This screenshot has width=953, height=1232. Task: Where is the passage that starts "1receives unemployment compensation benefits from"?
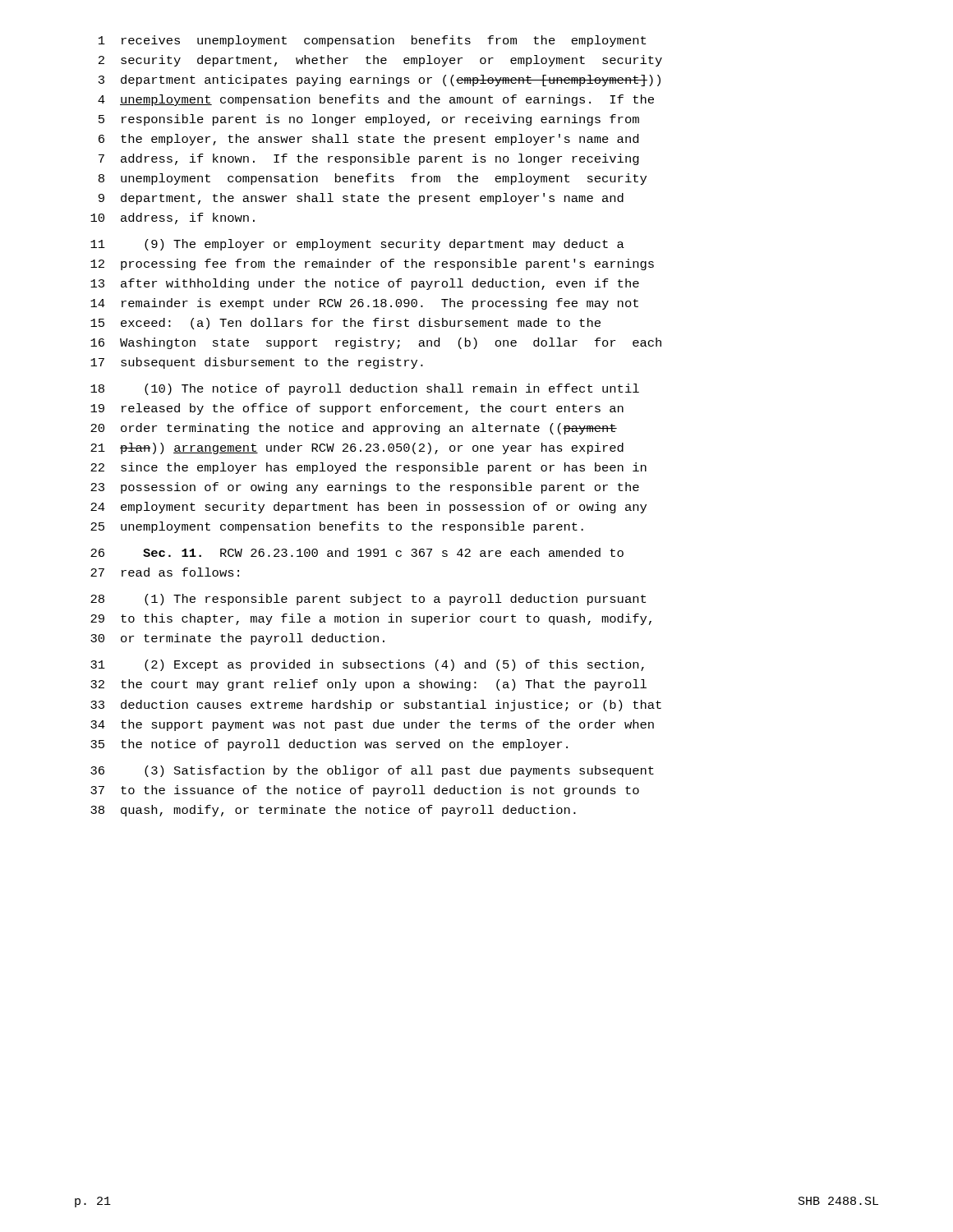476,41
